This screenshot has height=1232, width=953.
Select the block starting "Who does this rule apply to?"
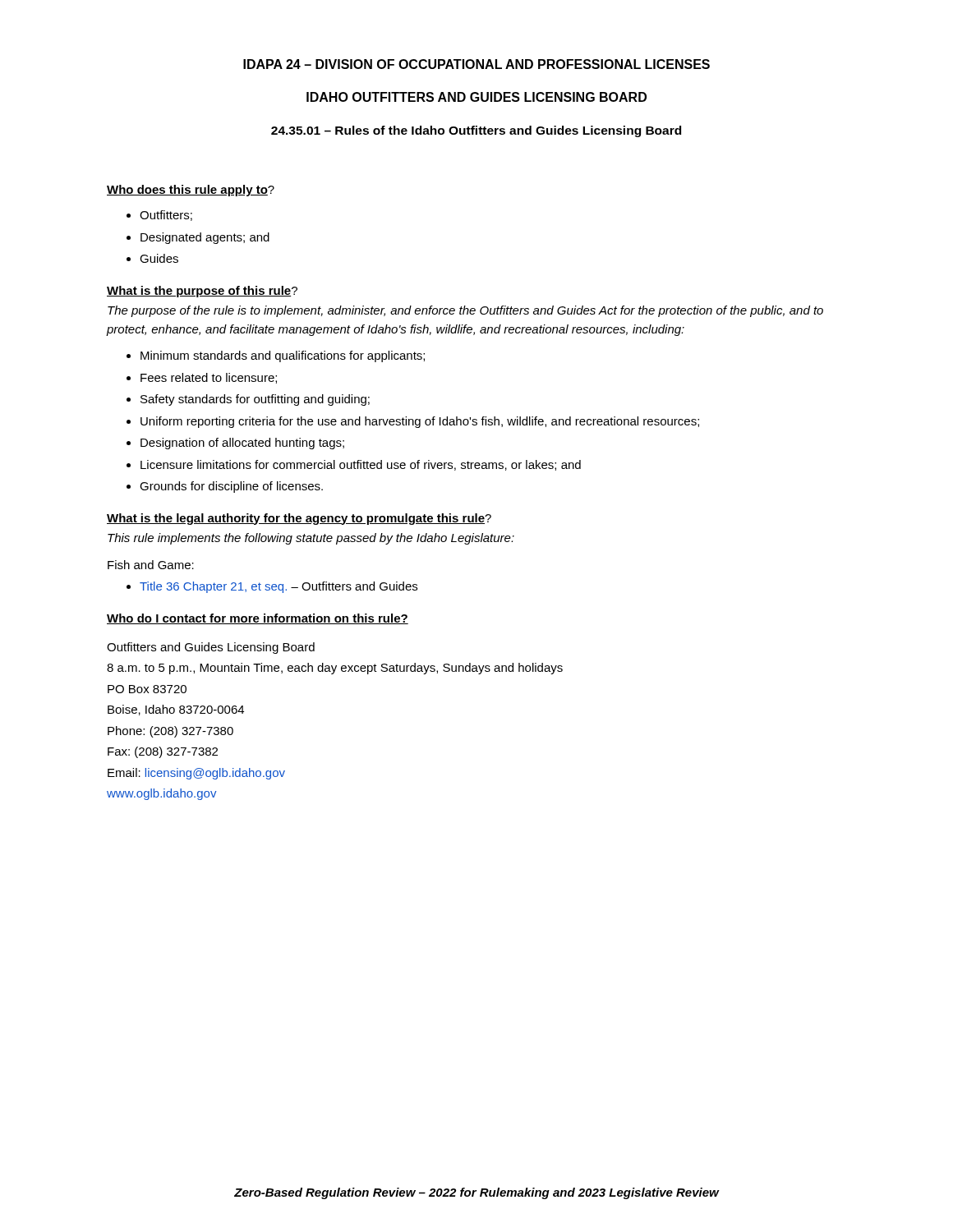coord(191,189)
